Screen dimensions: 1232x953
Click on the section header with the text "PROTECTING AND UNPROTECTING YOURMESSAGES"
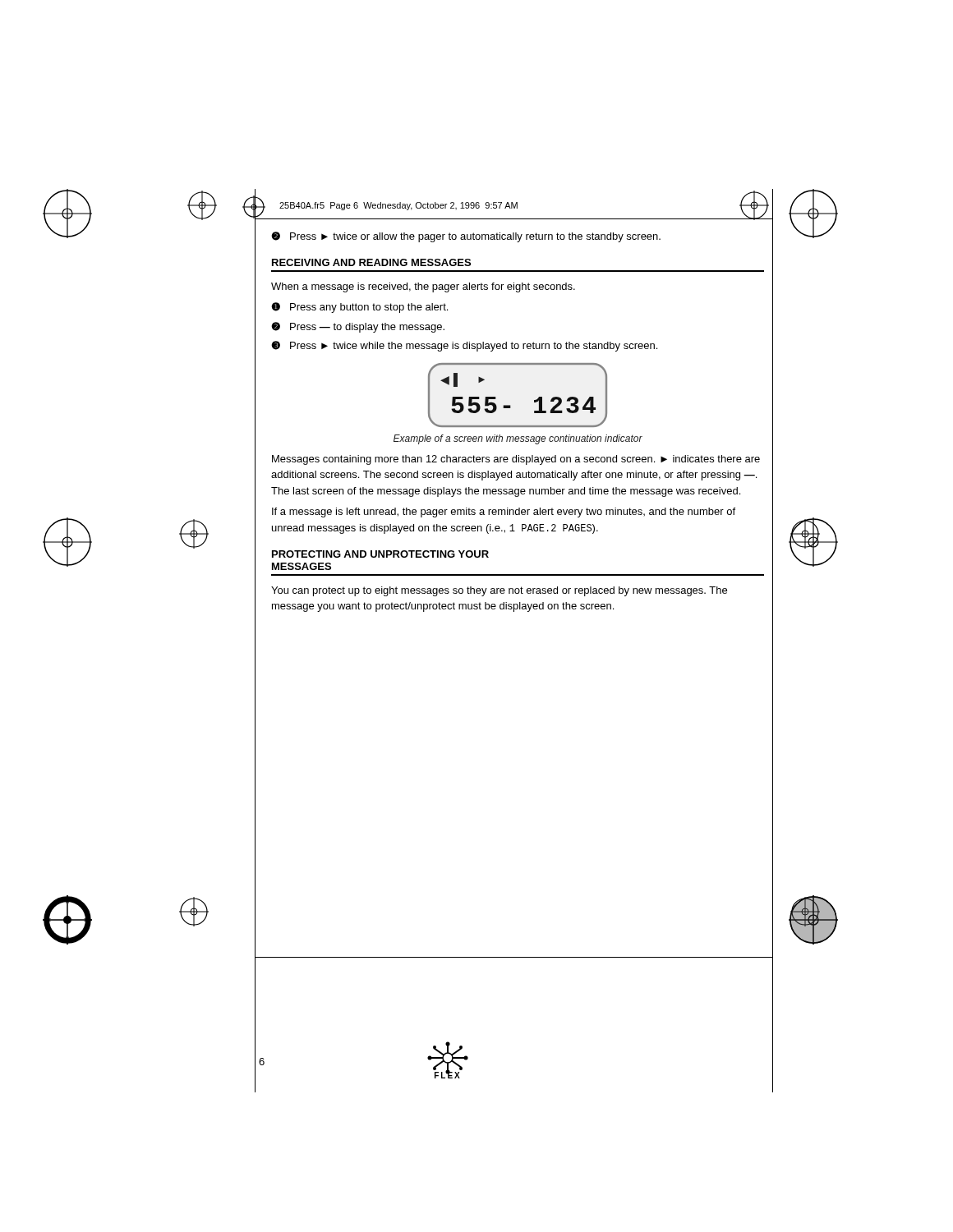coord(380,560)
